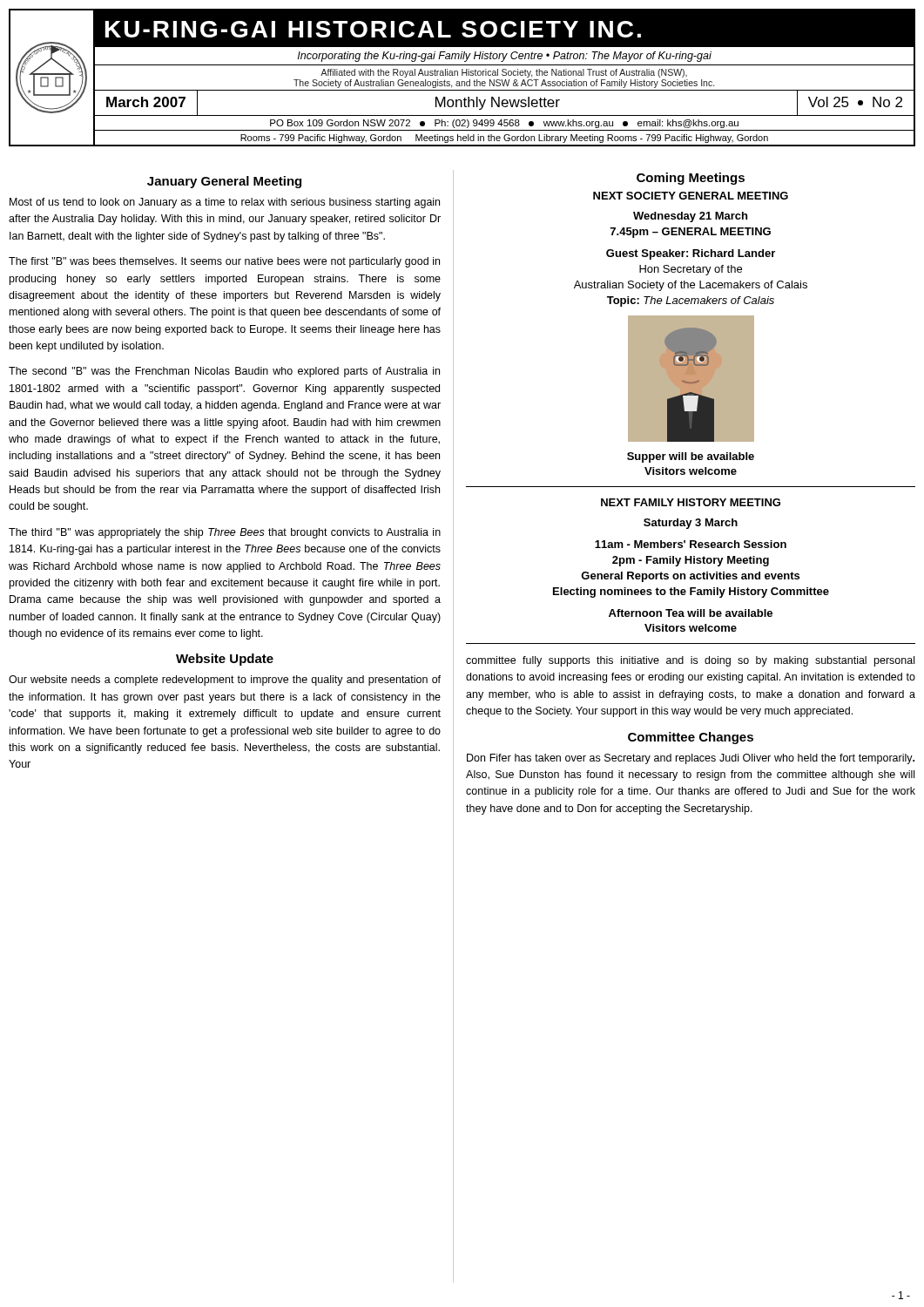Select the text that says "Supper will be available"
Screen dimensions: 1307x924
pos(691,456)
